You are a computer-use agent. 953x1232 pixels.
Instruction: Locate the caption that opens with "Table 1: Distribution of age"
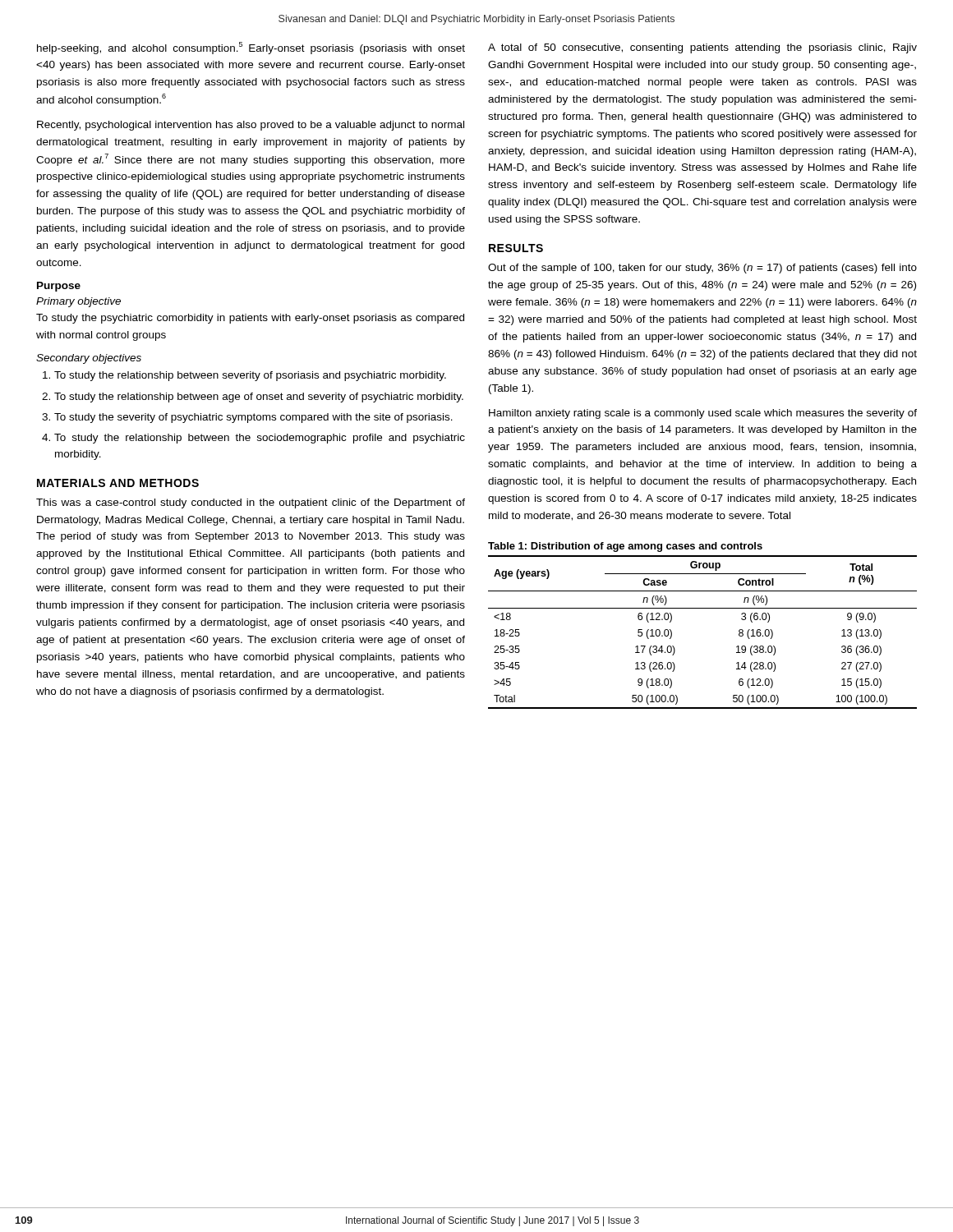pos(625,546)
